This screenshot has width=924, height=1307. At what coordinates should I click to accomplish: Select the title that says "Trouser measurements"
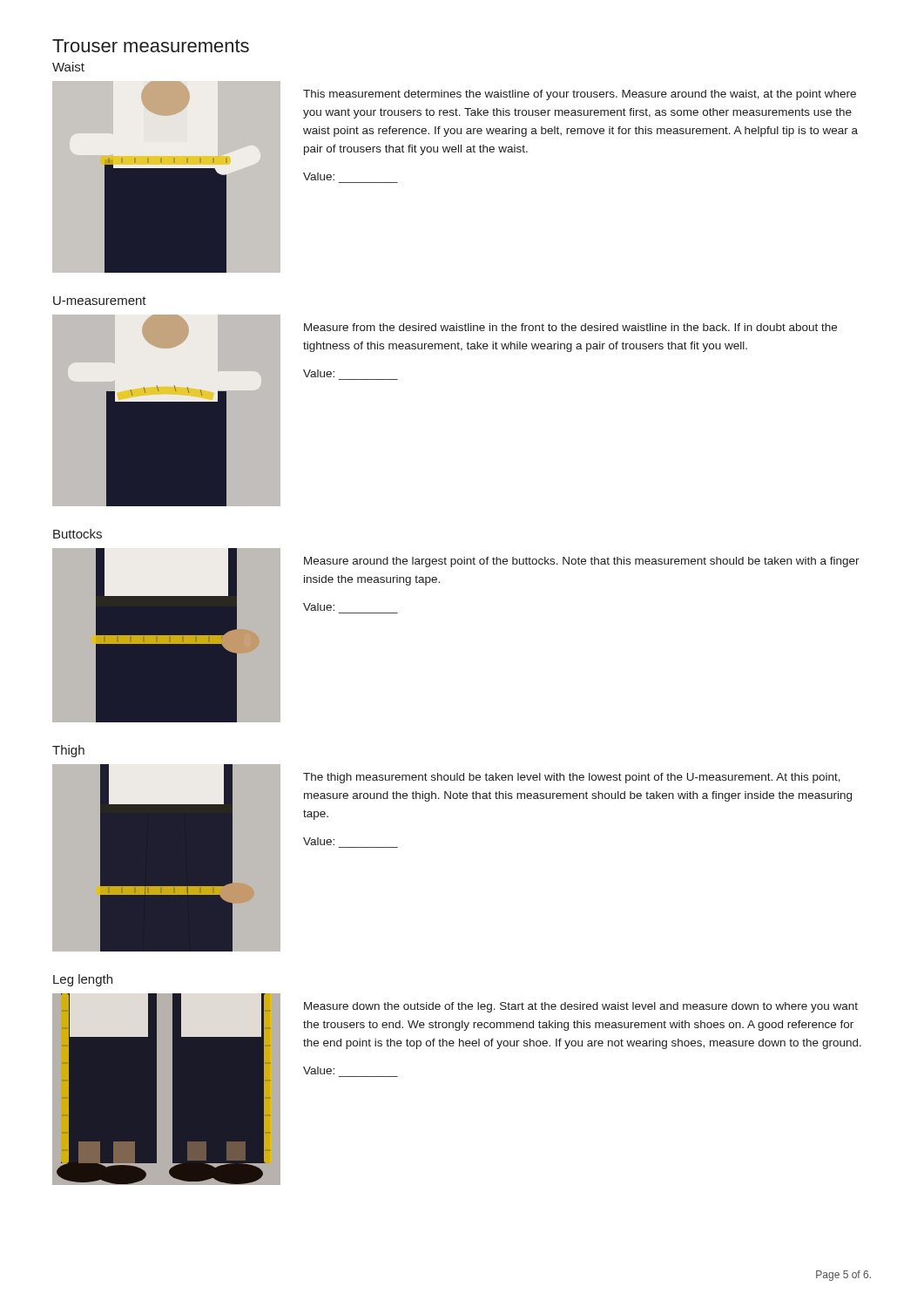coord(151,46)
